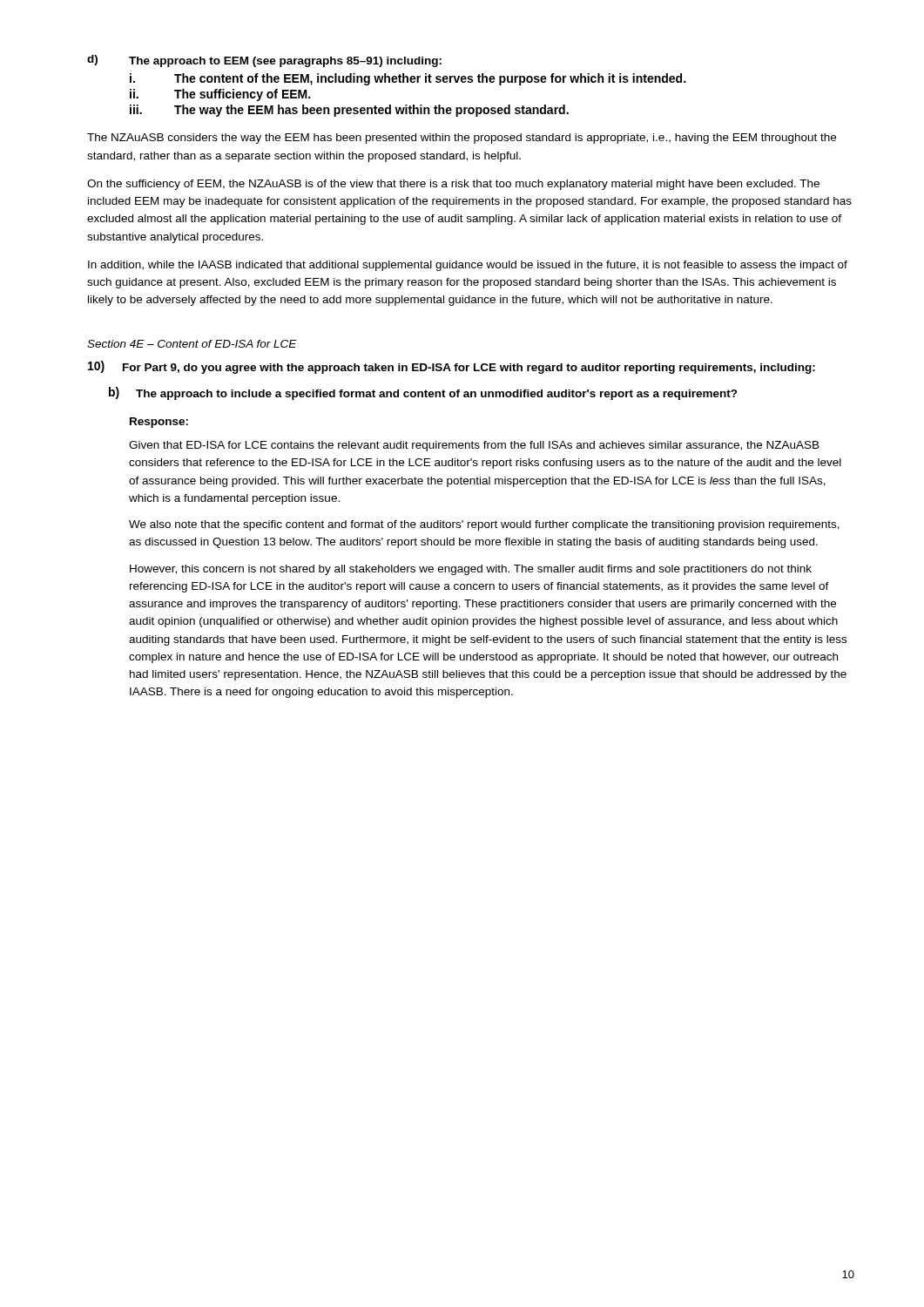Point to the section header beginning "Section 4E – Content"
Screen dimensions: 1307x924
192,343
